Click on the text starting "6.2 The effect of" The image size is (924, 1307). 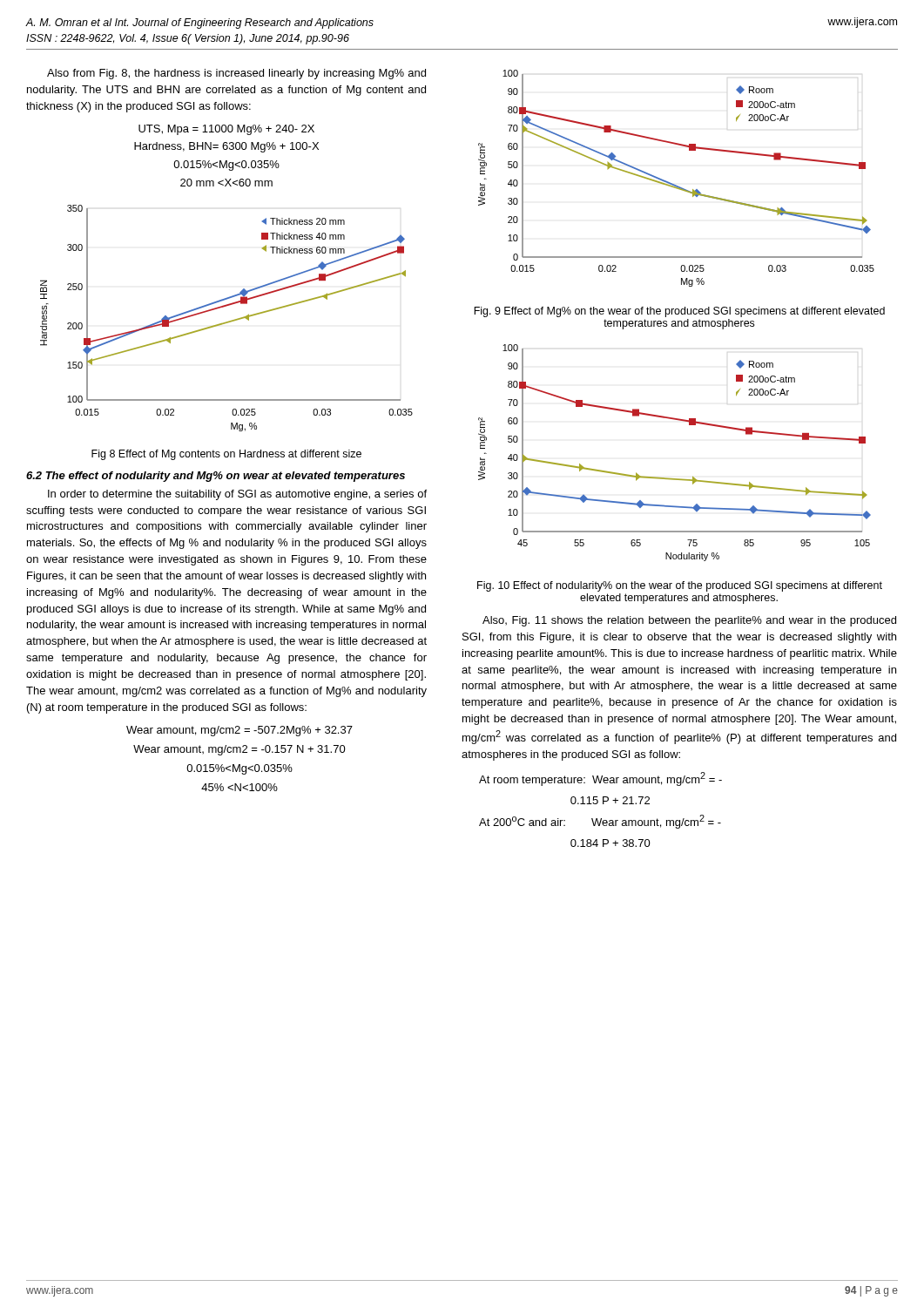(x=216, y=475)
